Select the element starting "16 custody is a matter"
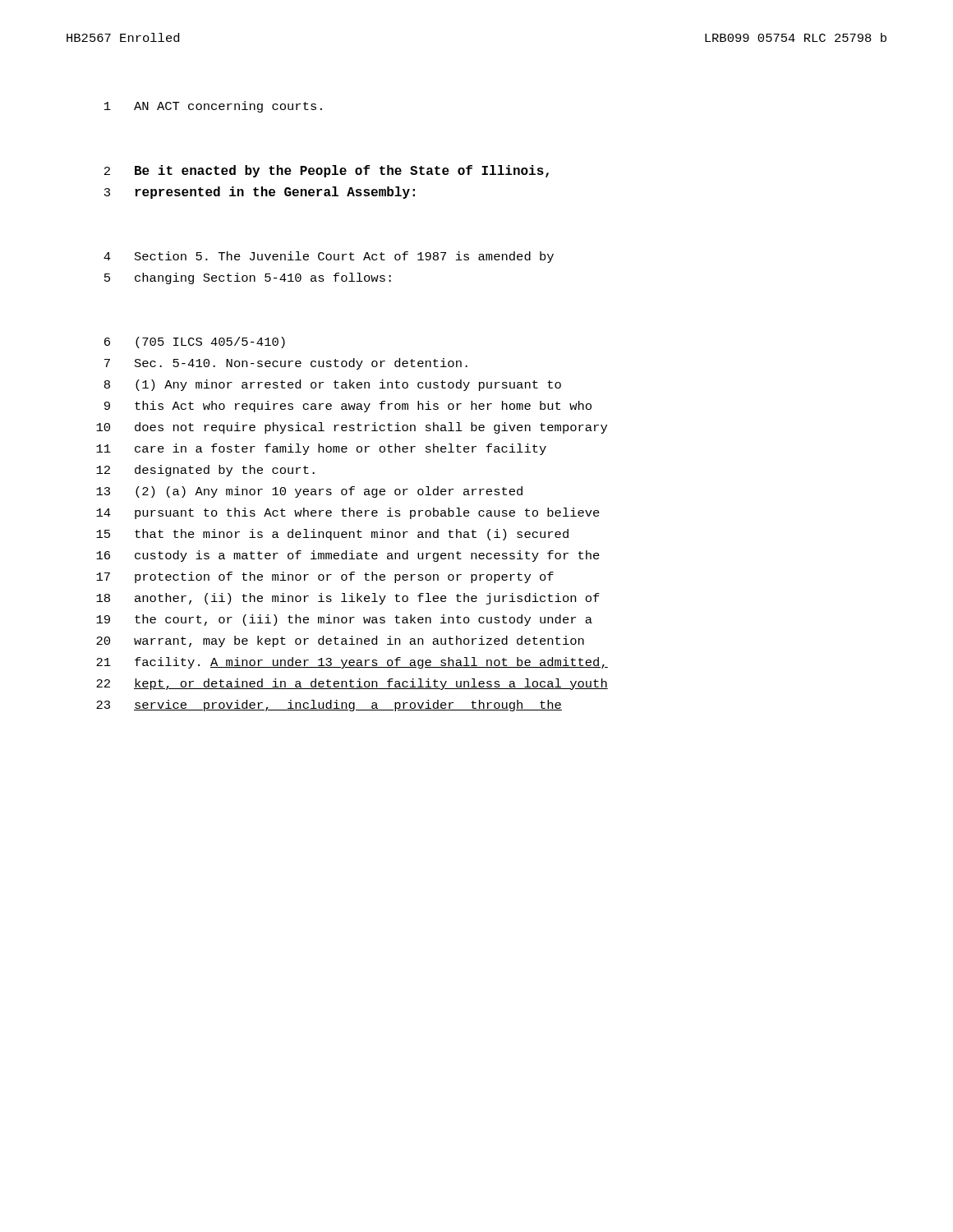 click(x=476, y=556)
